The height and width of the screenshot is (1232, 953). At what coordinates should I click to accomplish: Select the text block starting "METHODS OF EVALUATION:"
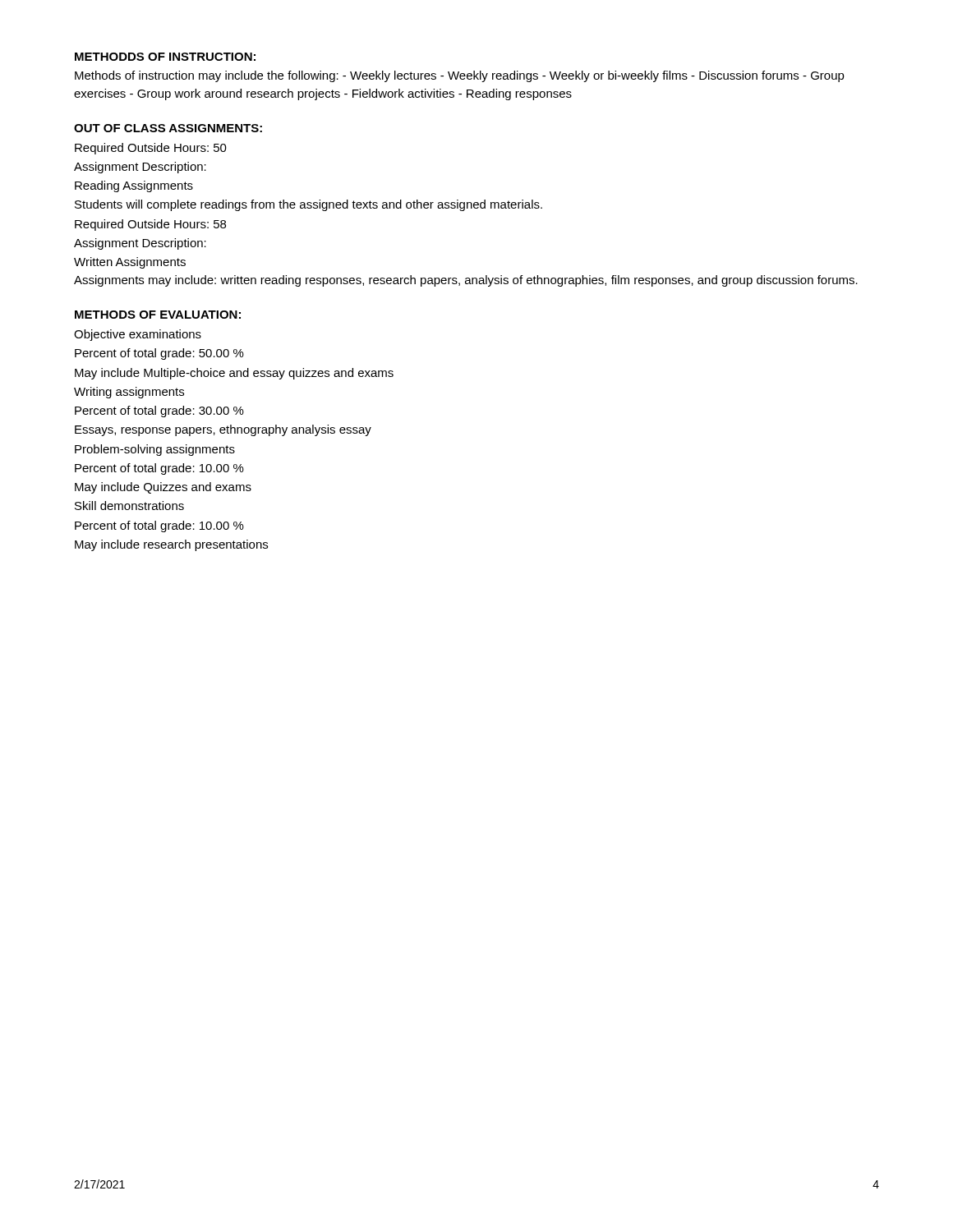click(158, 314)
